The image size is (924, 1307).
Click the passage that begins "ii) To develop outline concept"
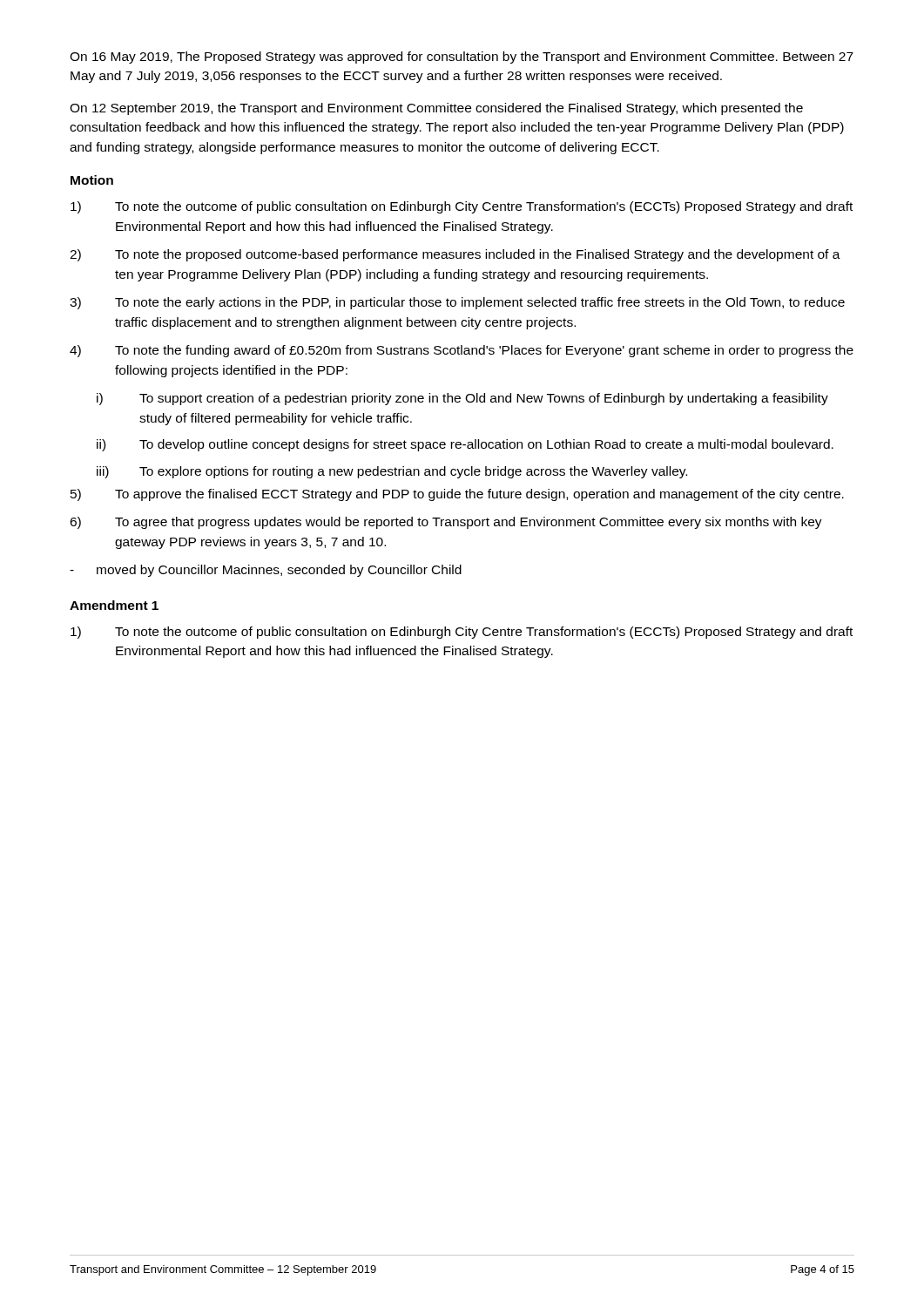coord(475,445)
